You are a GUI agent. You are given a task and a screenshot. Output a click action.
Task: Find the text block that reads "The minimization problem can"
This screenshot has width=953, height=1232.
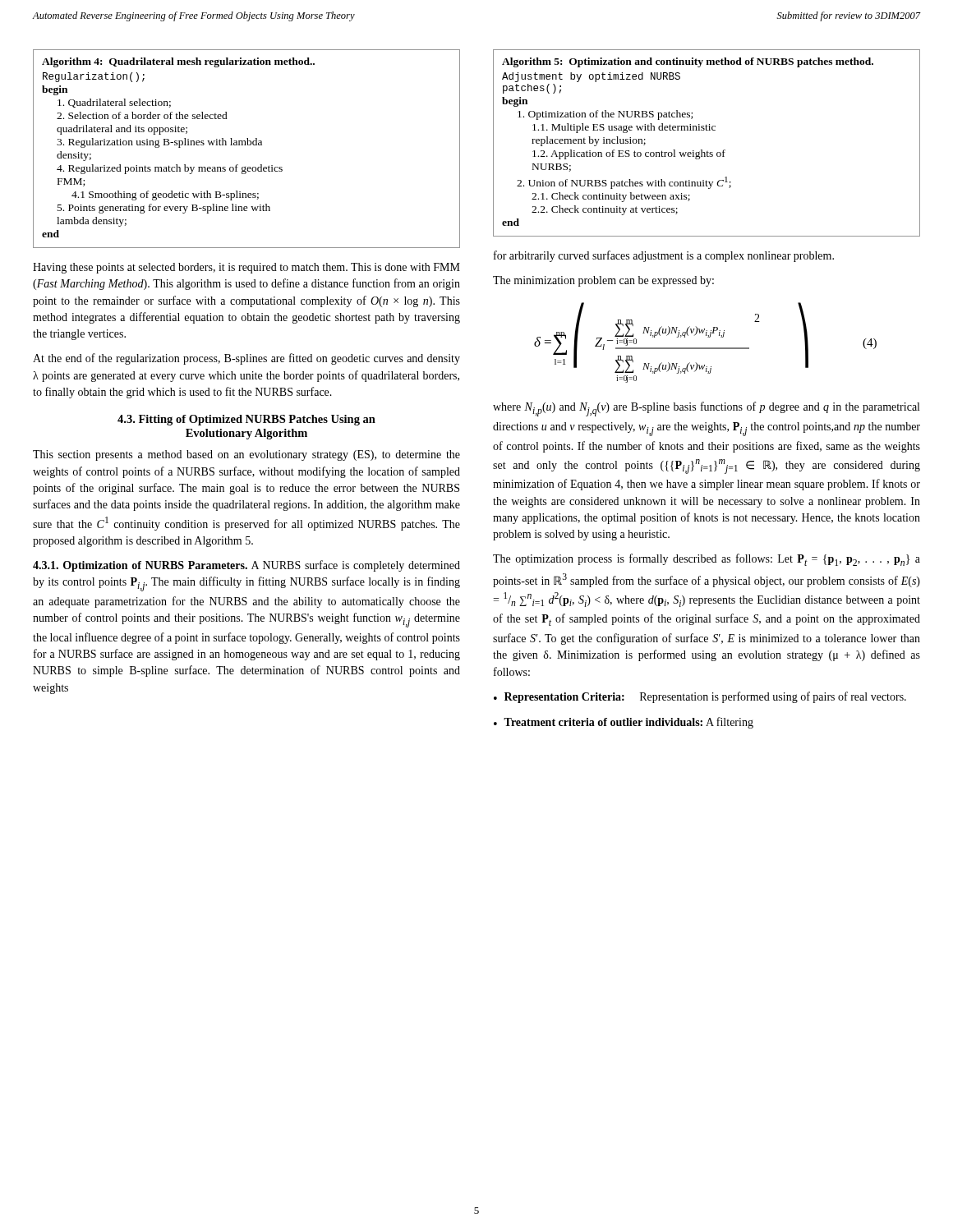click(604, 280)
